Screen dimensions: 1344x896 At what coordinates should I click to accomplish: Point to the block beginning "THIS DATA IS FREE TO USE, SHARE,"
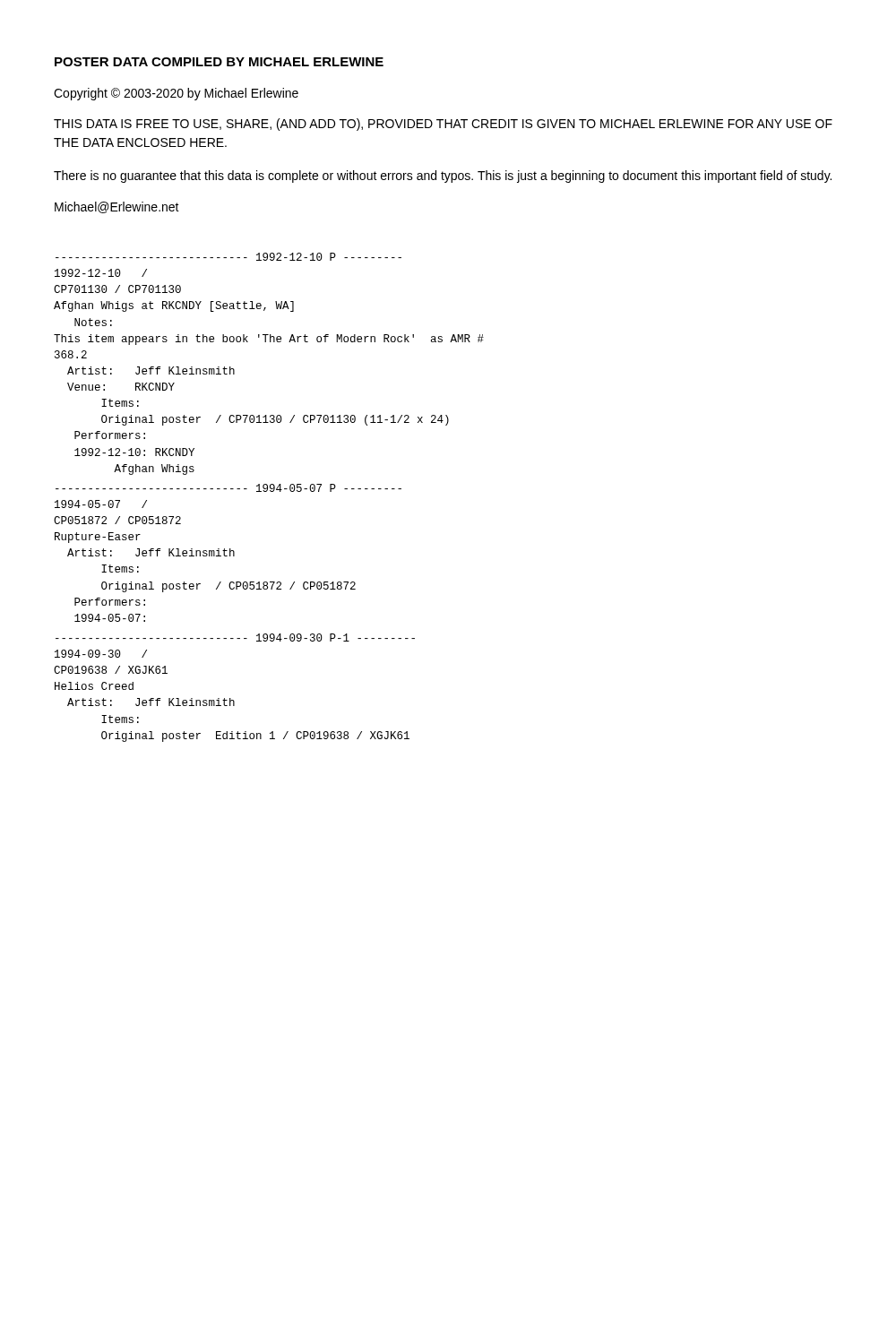443,133
